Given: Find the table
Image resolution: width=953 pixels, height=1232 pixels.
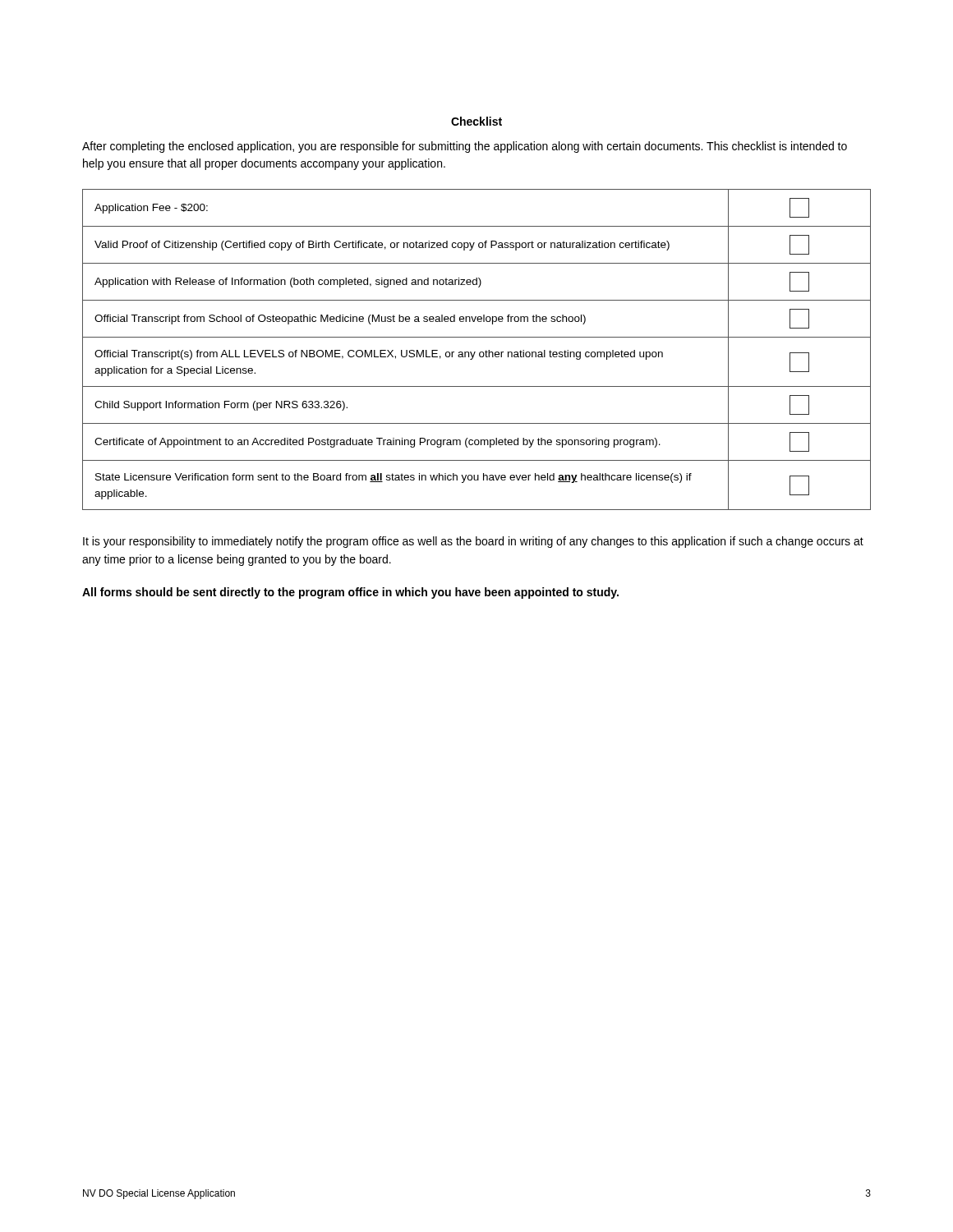Looking at the screenshot, I should (x=476, y=350).
